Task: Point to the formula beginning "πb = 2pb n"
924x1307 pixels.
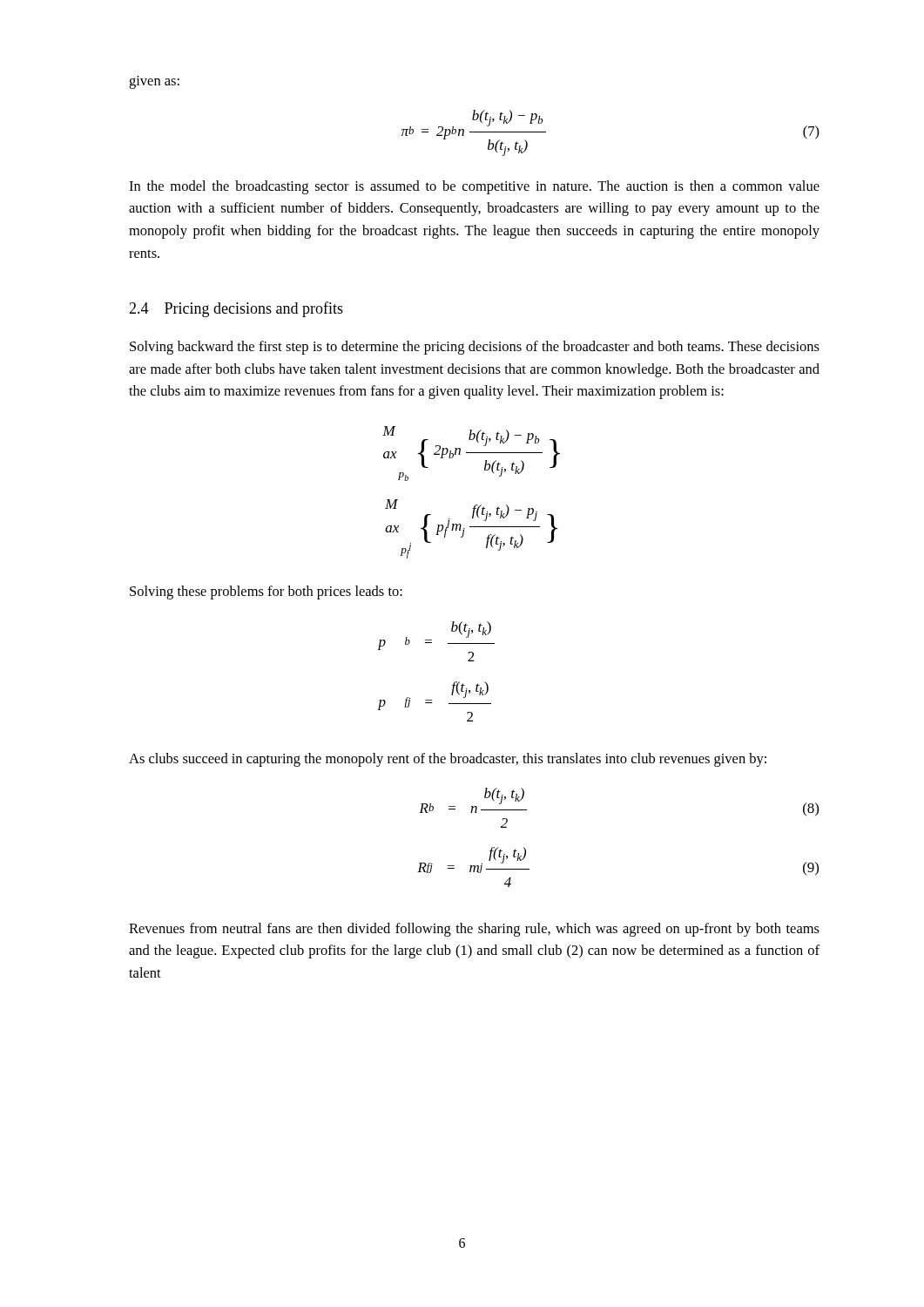Action: [x=507, y=132]
